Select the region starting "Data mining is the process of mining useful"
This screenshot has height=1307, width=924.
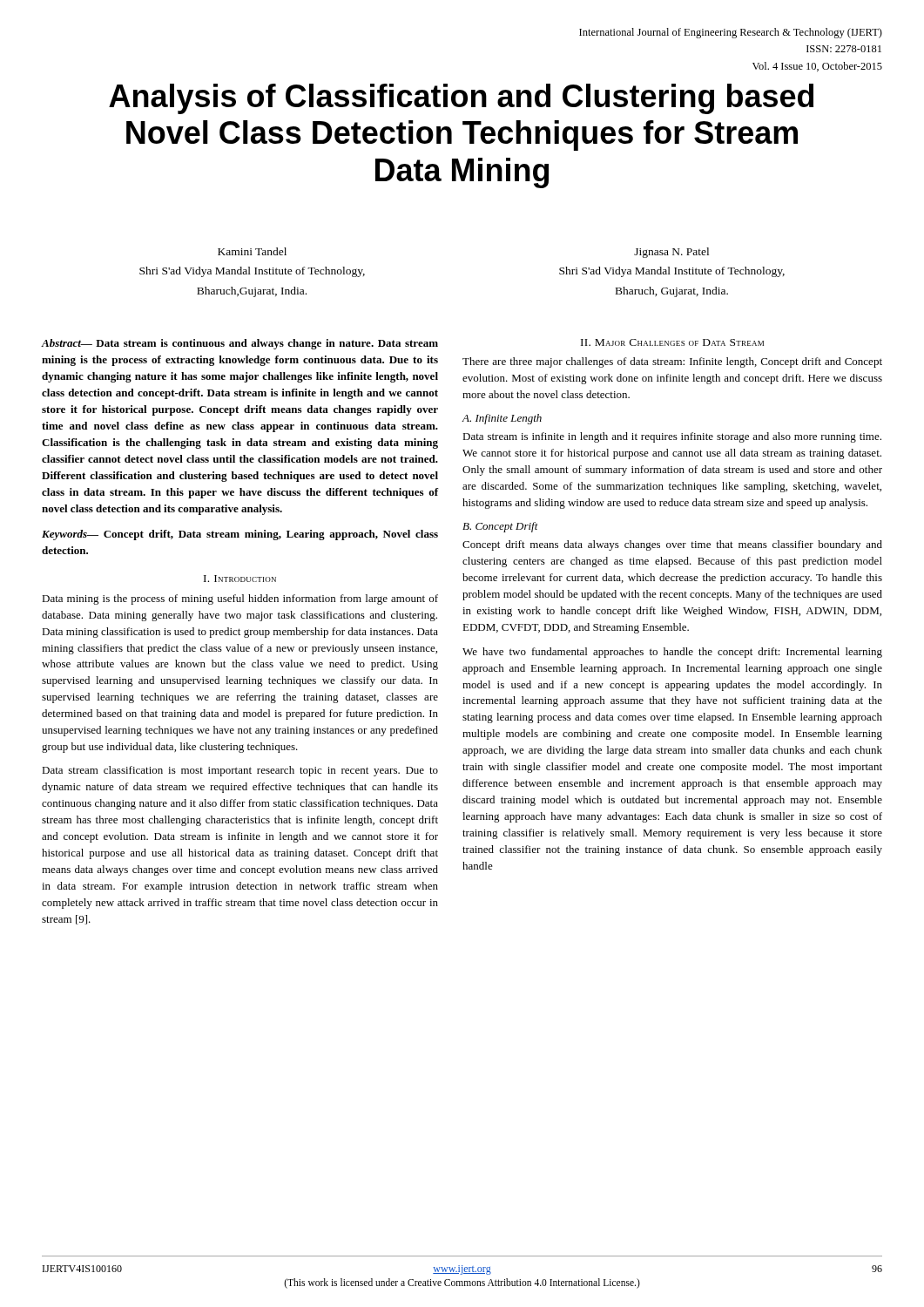click(x=240, y=672)
